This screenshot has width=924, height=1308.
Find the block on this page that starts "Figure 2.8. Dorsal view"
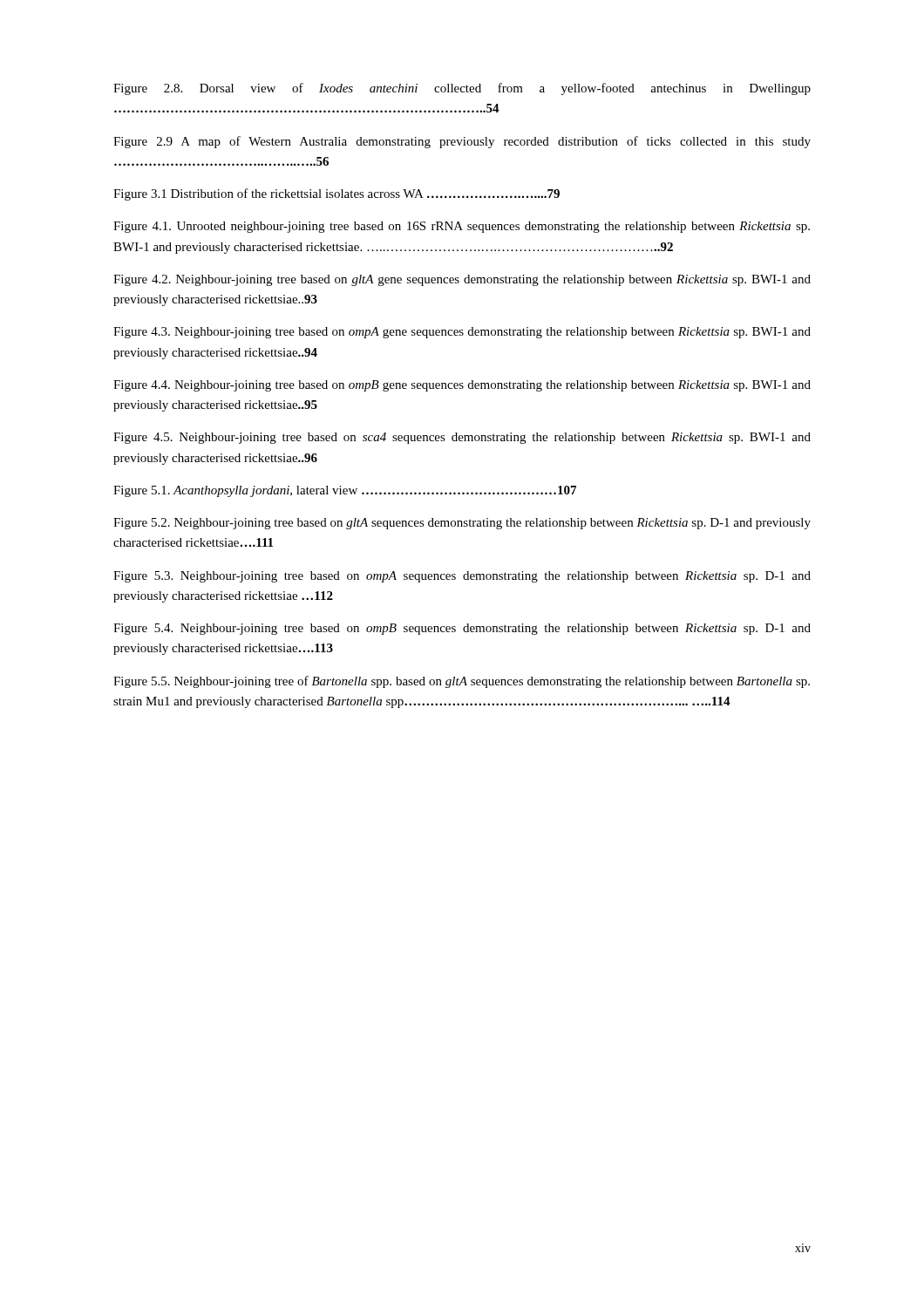[462, 98]
